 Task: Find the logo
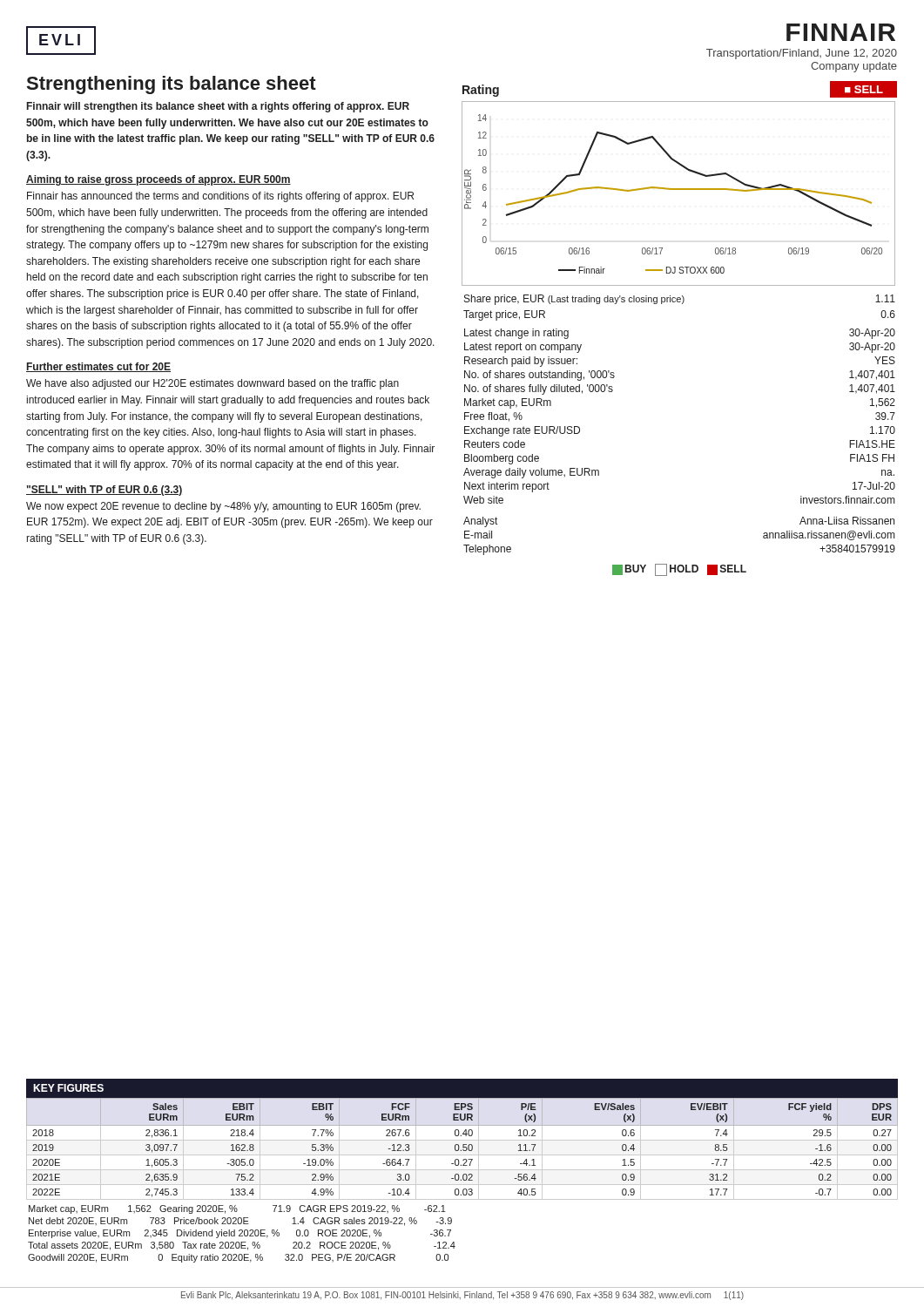61,41
